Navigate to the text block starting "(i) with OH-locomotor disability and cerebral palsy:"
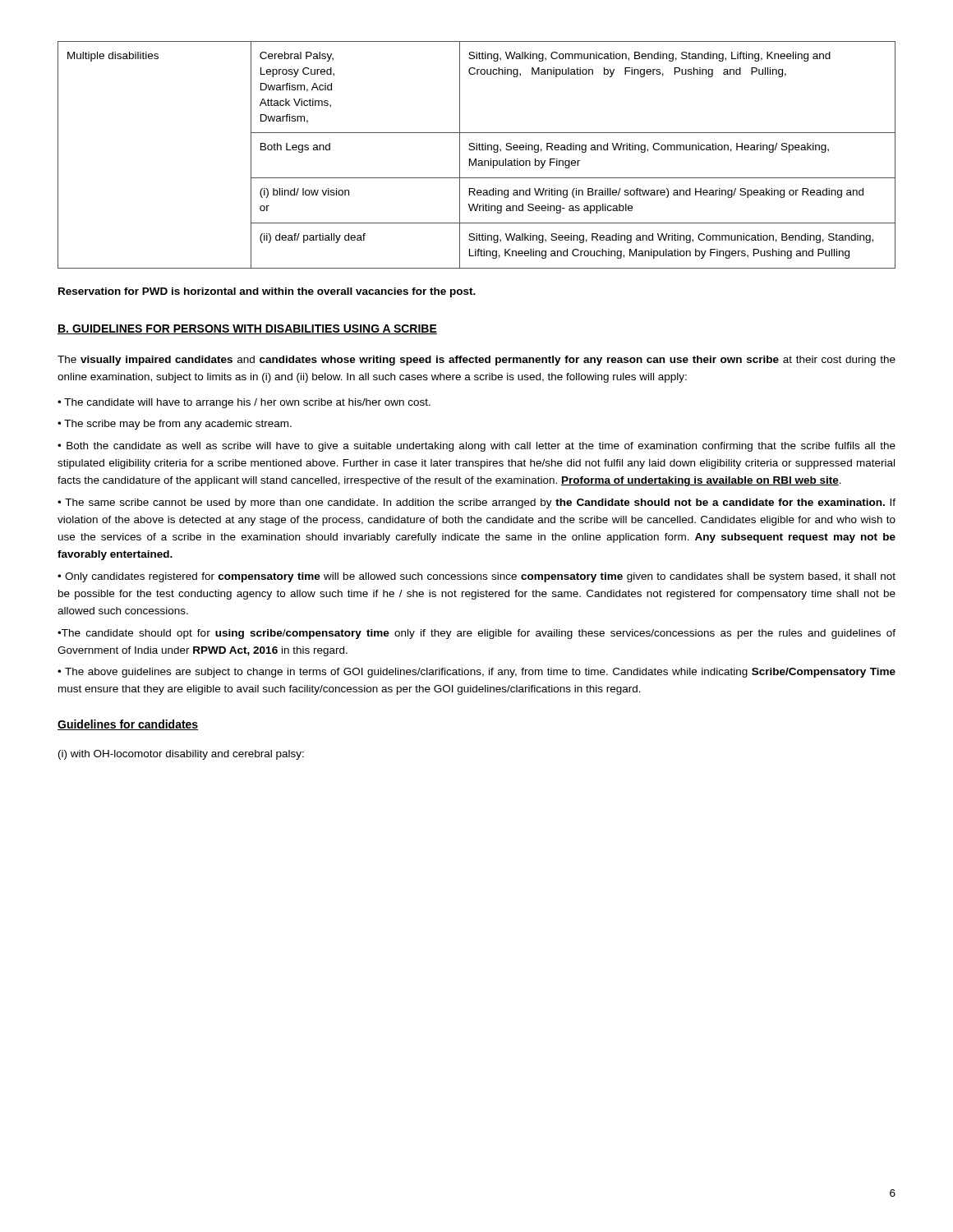Screen dimensions: 1232x953 coord(181,754)
